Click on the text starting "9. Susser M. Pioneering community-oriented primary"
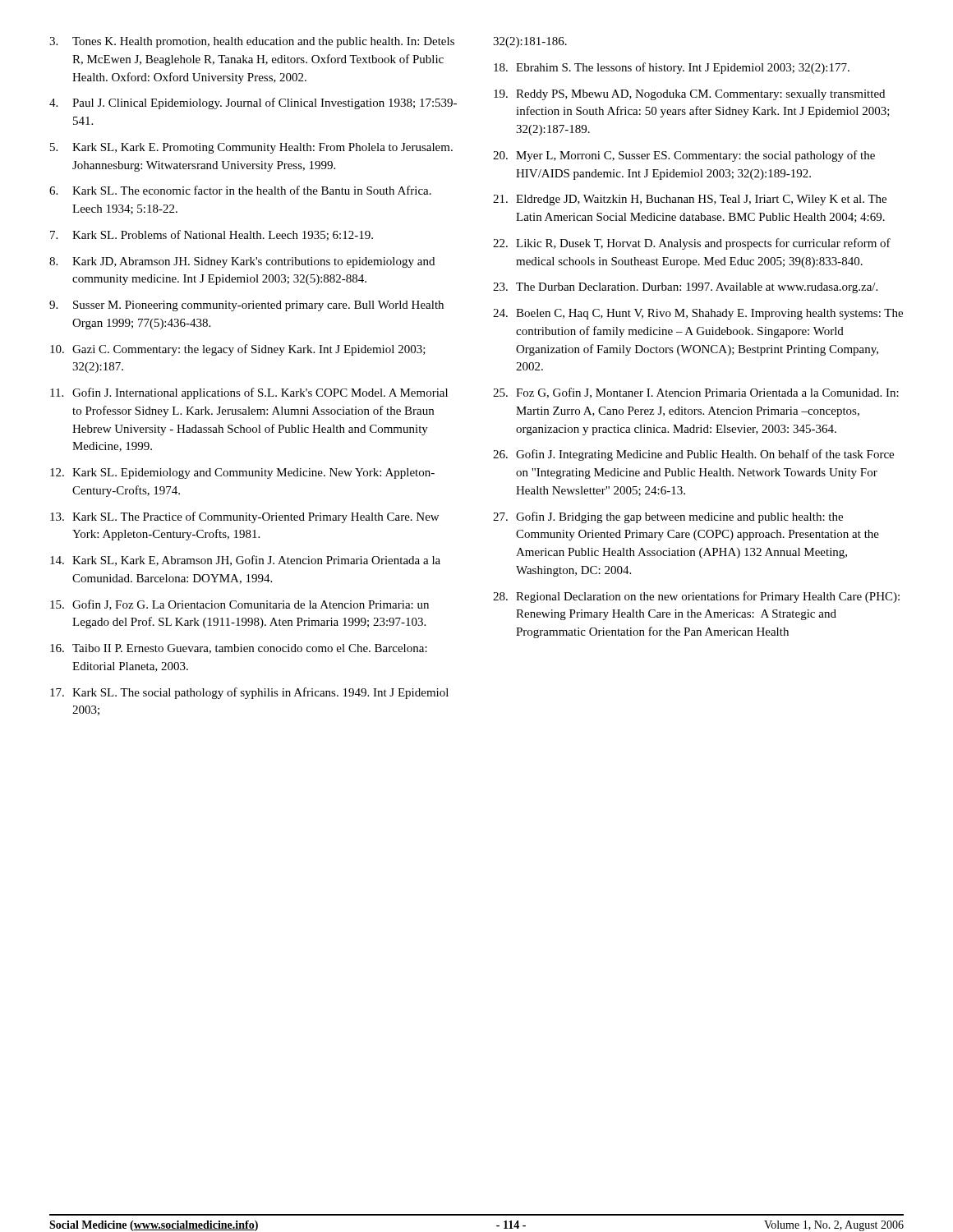 click(255, 314)
